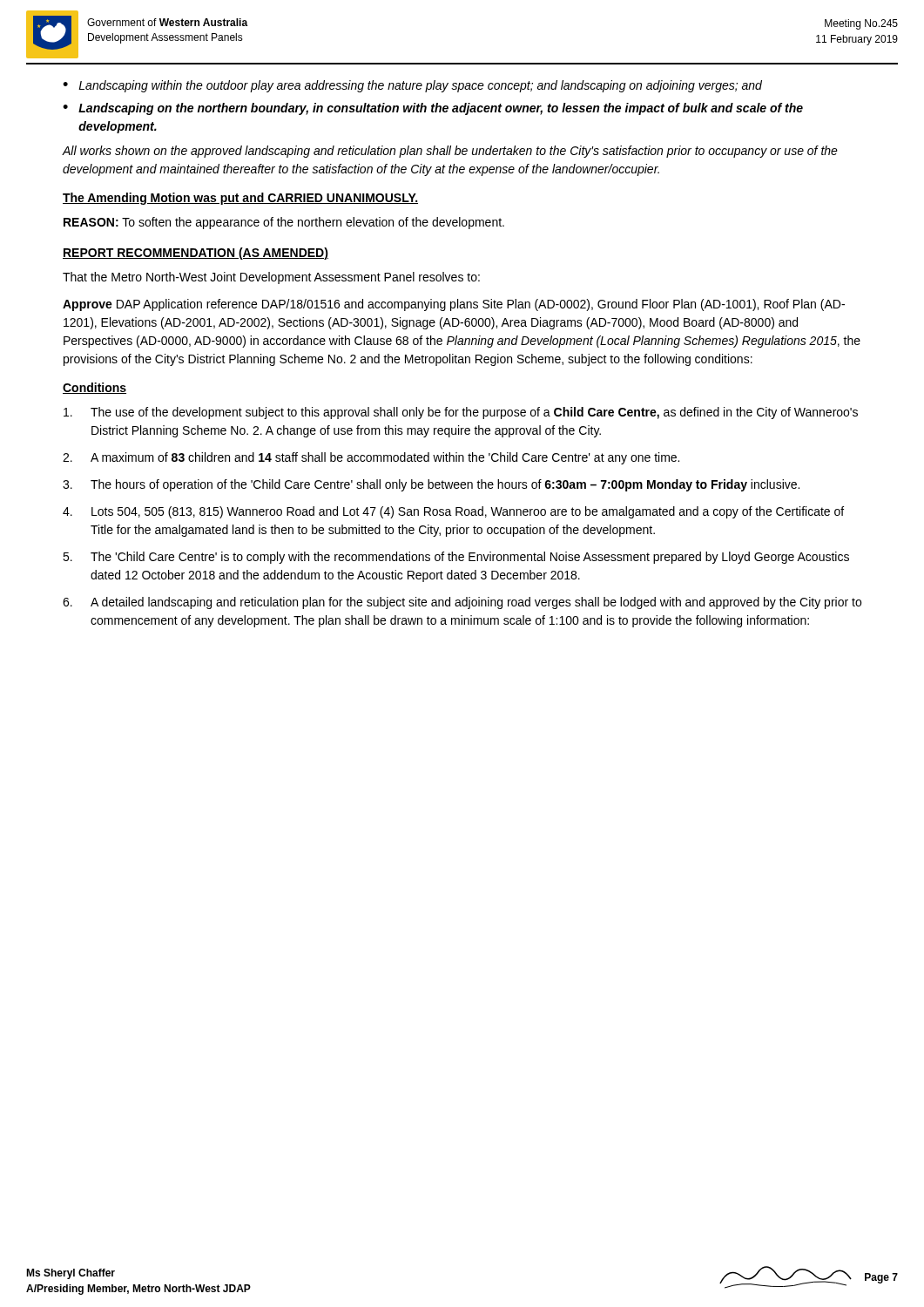Locate the block of text that opens with "Approve DAP Application"
This screenshot has height=1307, width=924.
[x=462, y=331]
